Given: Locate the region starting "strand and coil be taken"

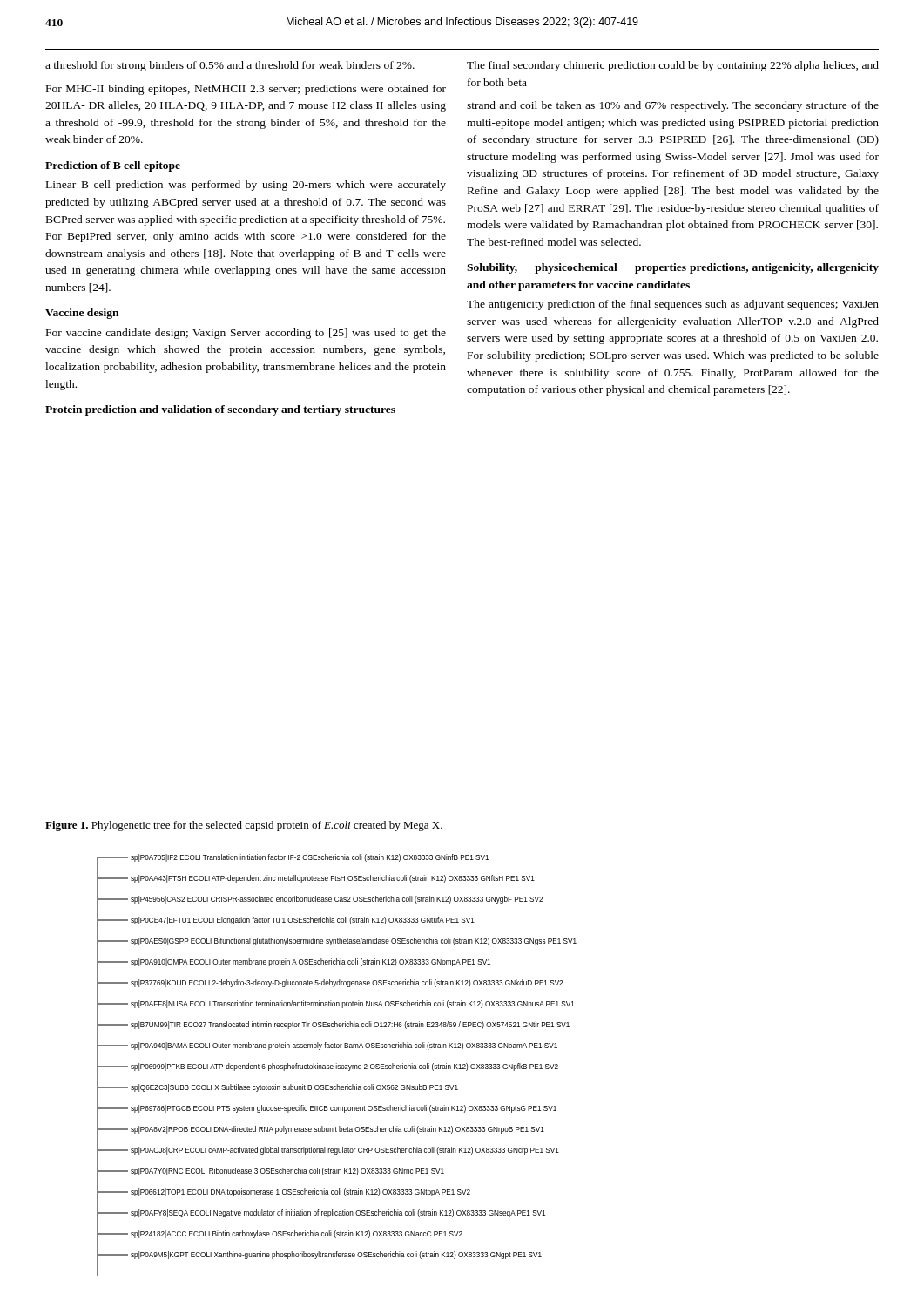Looking at the screenshot, I should [673, 174].
